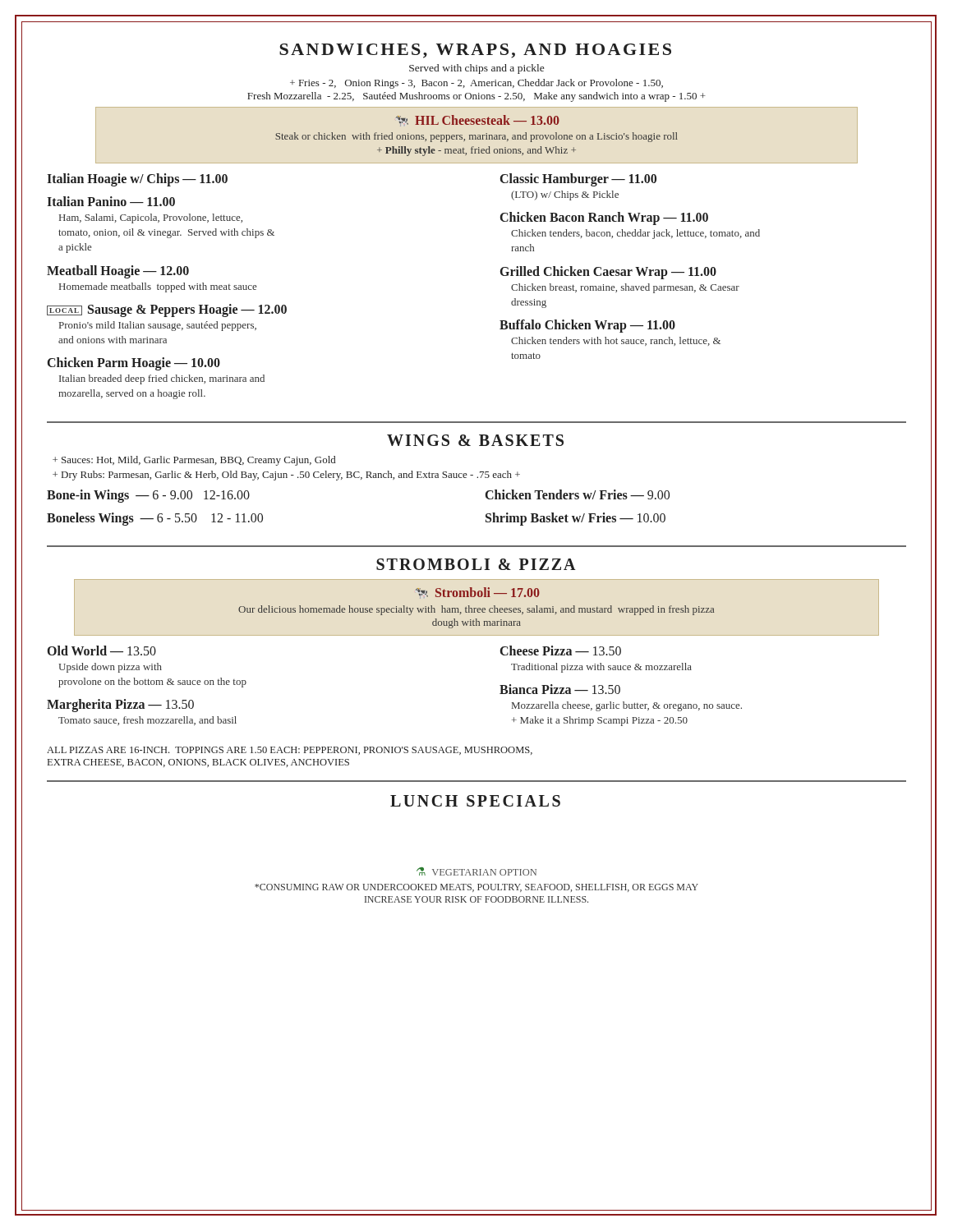Find the list item with the text "Boneless Wings — 6"
Image resolution: width=953 pixels, height=1232 pixels.
262,518
